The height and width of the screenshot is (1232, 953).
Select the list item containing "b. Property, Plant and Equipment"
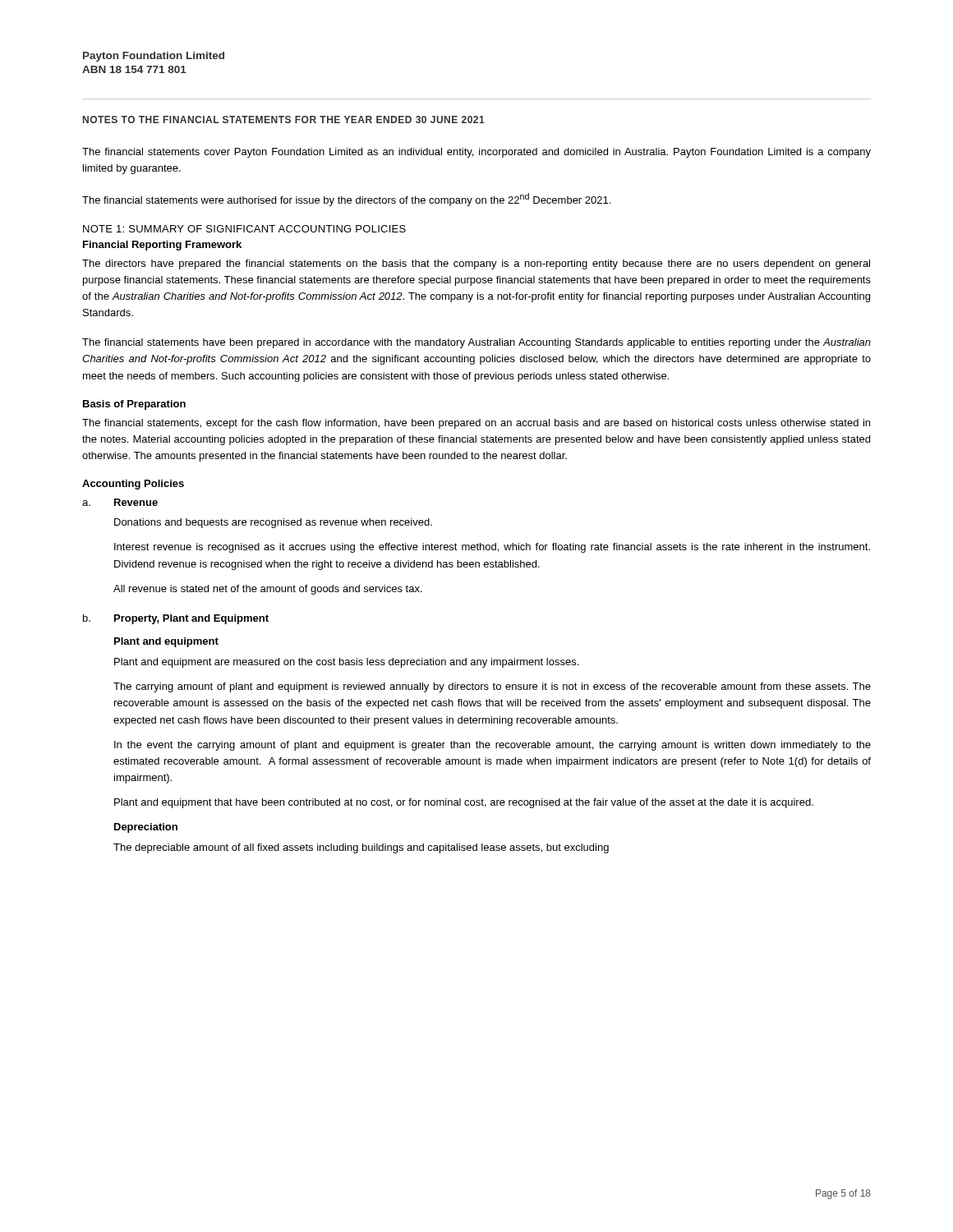[476, 737]
